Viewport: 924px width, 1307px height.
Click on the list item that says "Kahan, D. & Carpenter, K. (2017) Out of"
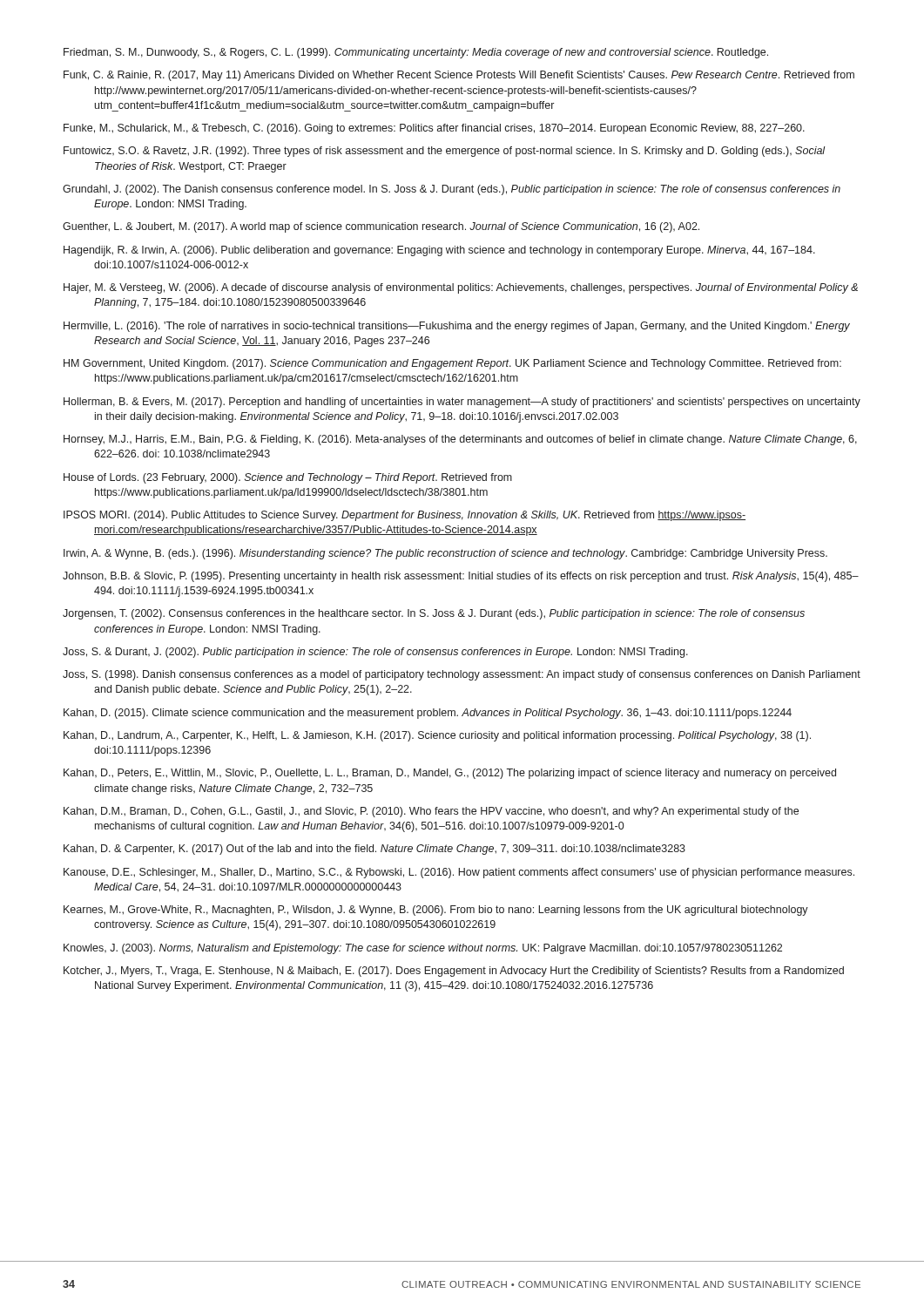[374, 849]
